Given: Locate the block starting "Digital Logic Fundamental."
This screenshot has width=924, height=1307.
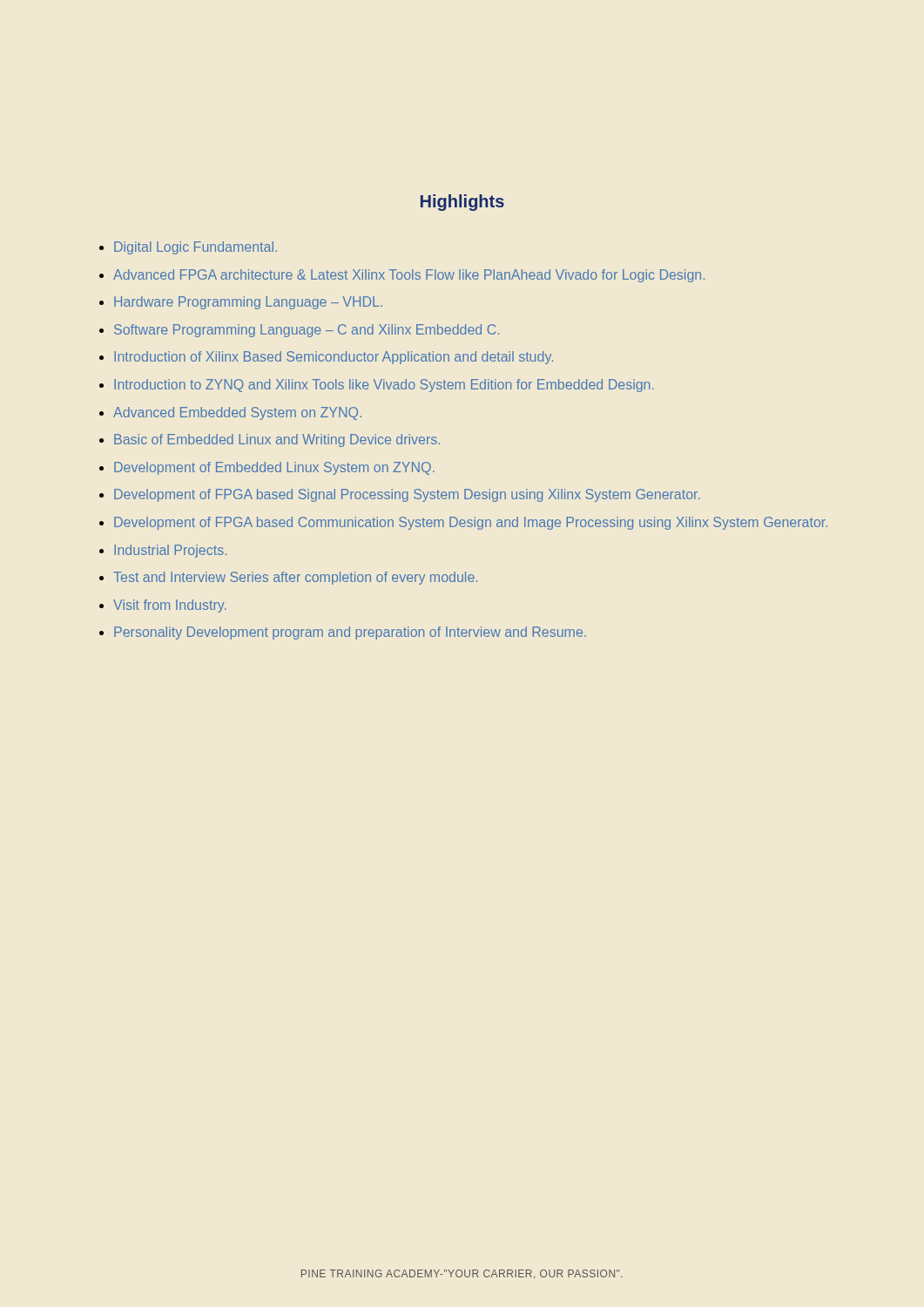Looking at the screenshot, I should pyautogui.click(x=196, y=247).
